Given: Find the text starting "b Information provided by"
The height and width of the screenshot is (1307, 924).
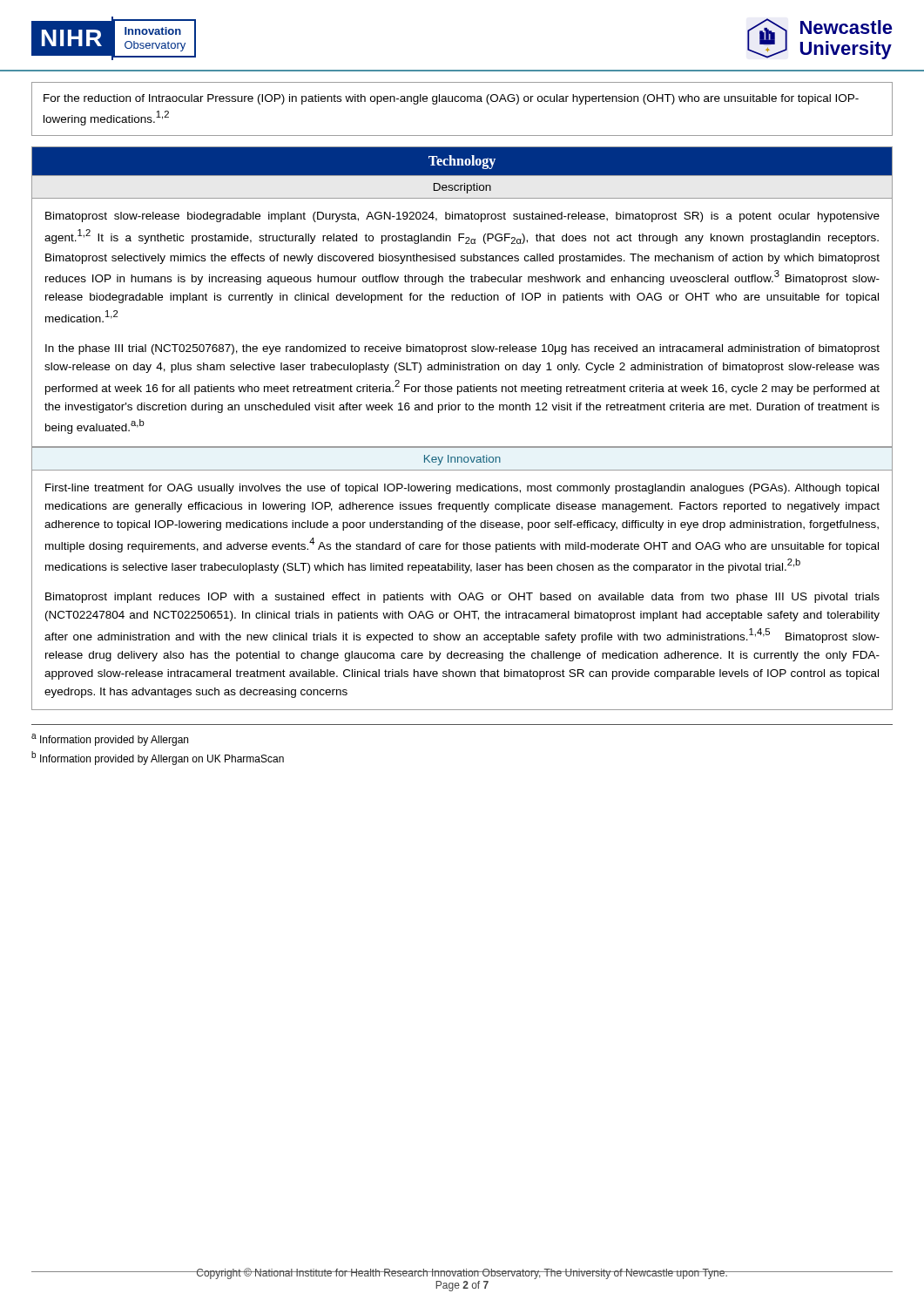Looking at the screenshot, I should (158, 758).
